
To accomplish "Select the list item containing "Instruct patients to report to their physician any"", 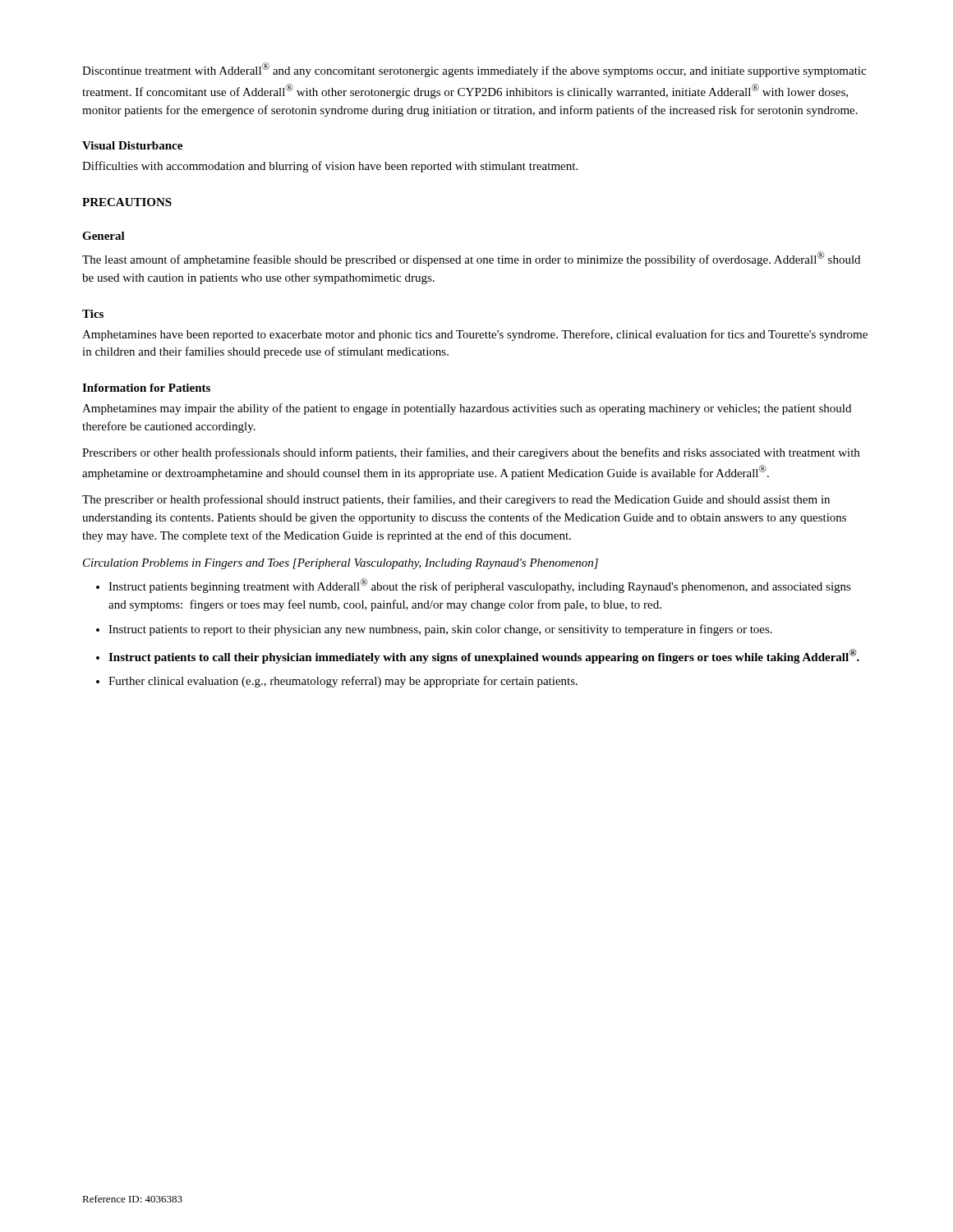I will (x=441, y=629).
